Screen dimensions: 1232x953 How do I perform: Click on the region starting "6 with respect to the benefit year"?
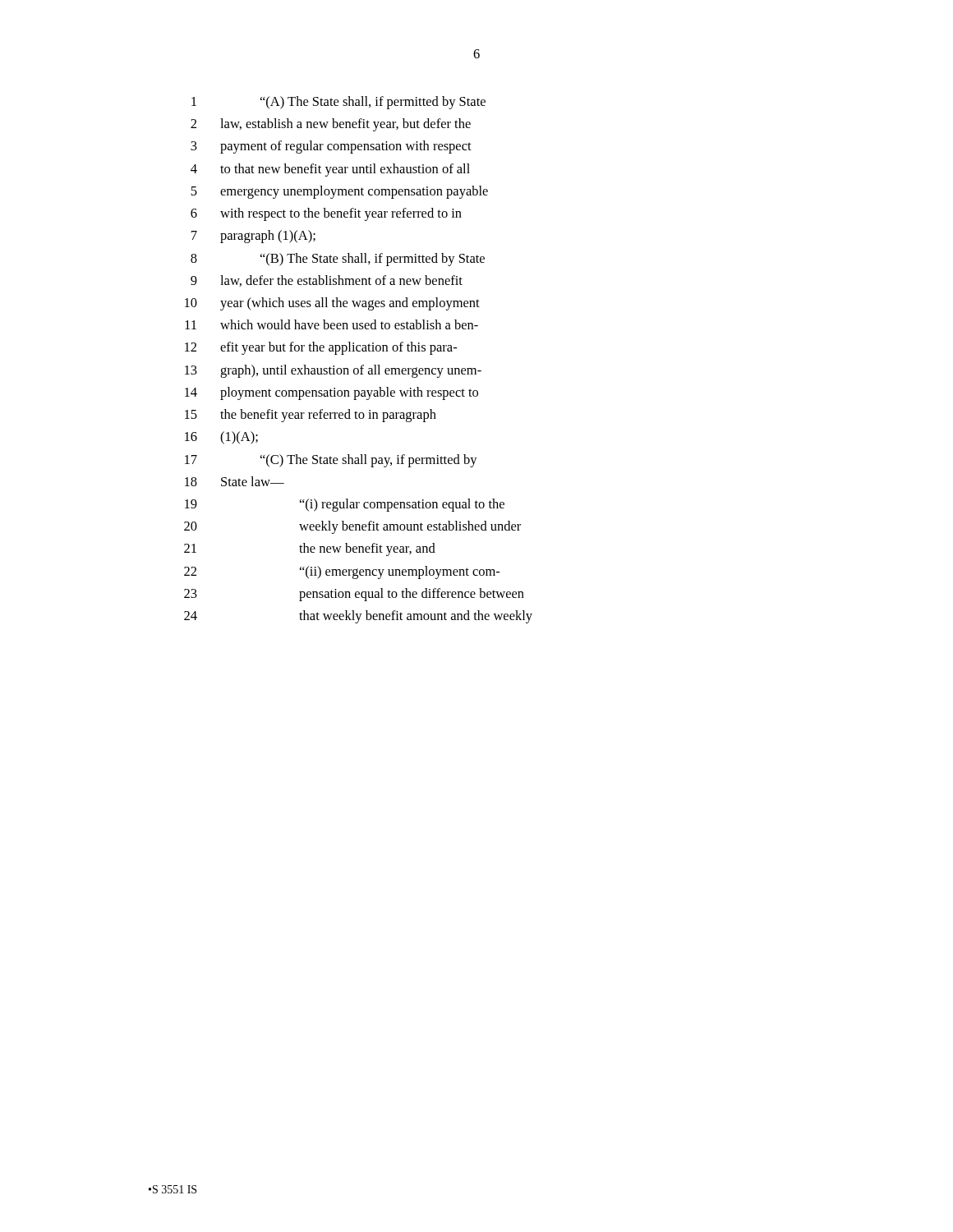point(326,214)
